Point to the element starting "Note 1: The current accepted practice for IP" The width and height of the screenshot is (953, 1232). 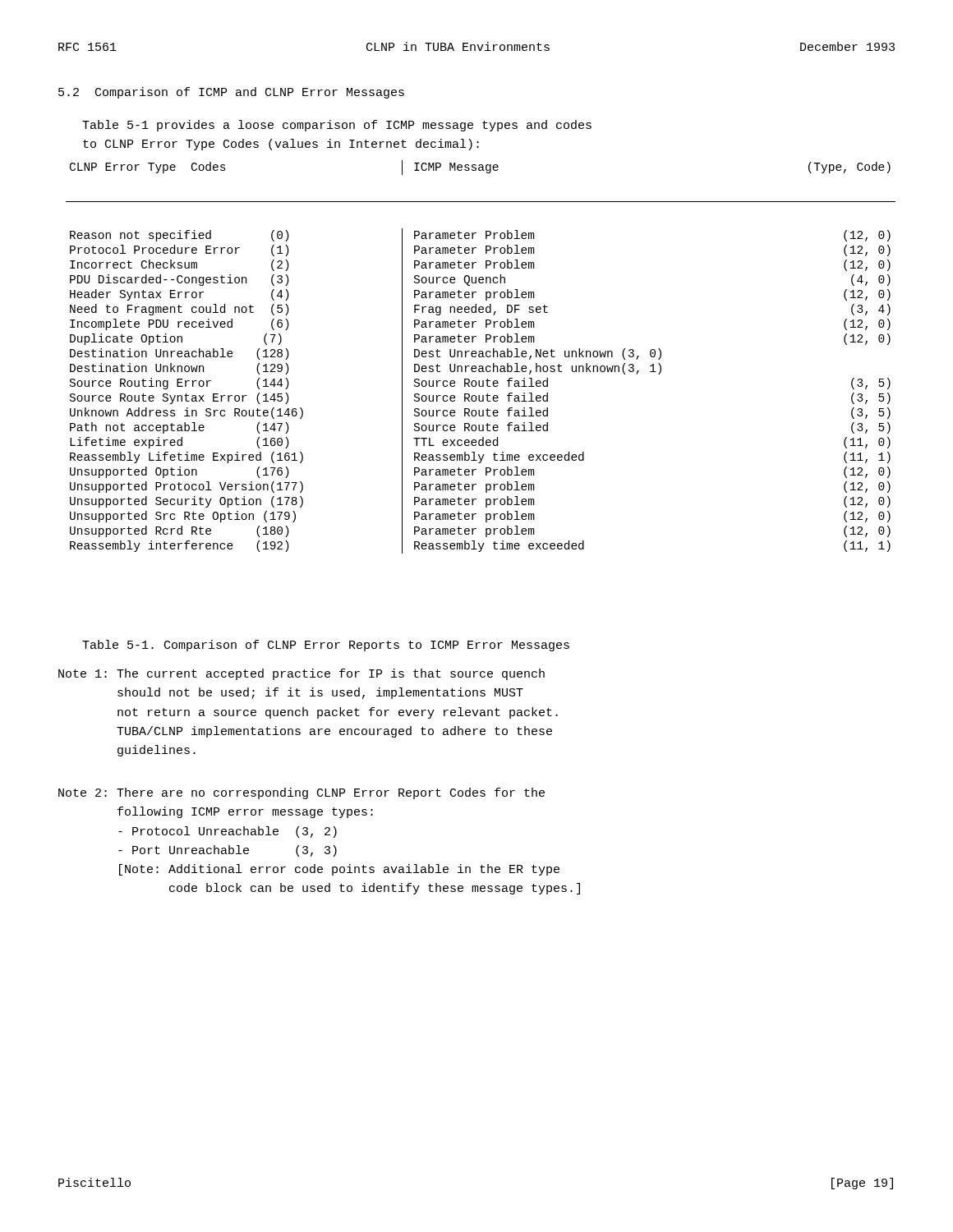pos(309,713)
